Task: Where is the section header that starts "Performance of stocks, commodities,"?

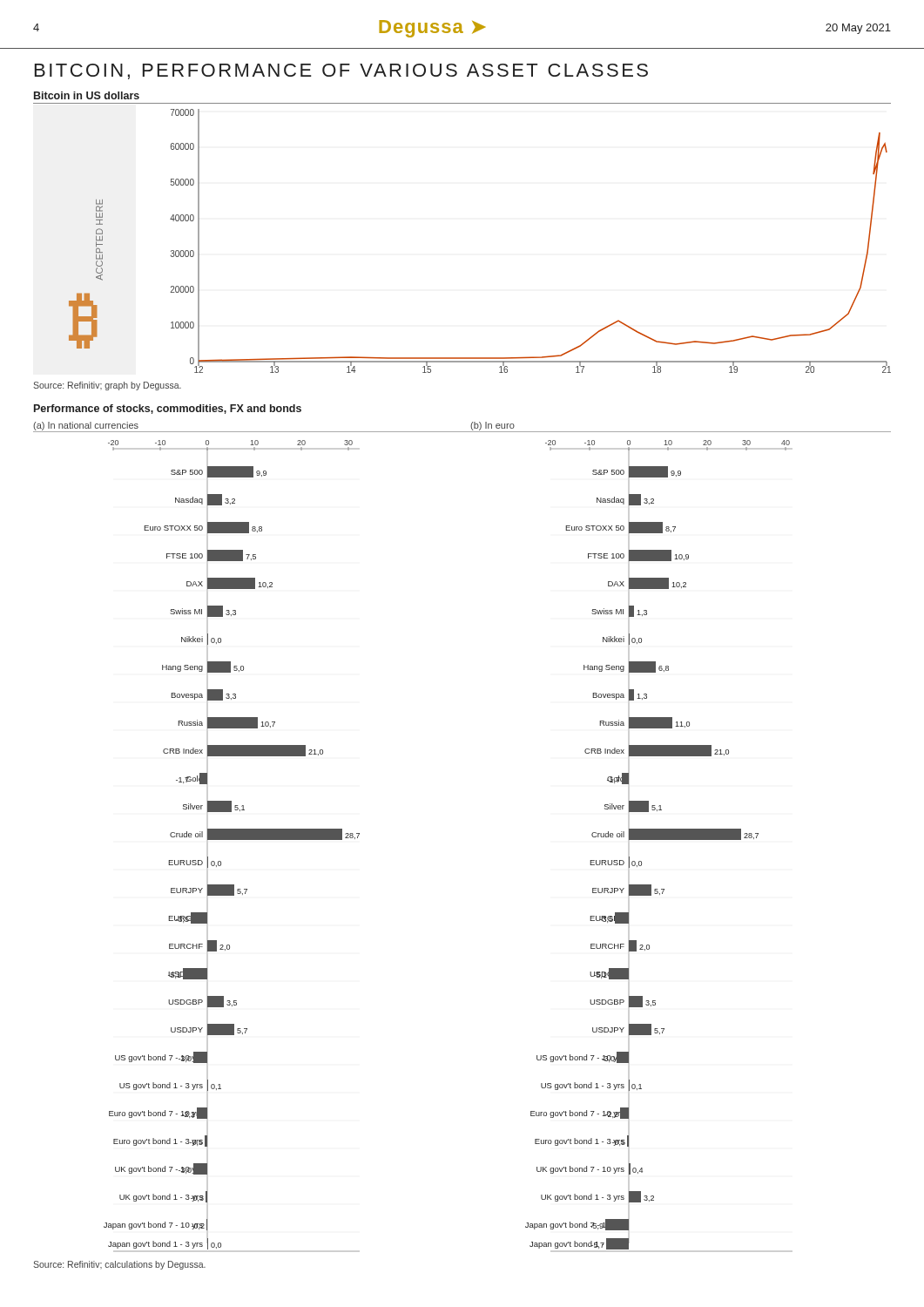Action: (167, 409)
